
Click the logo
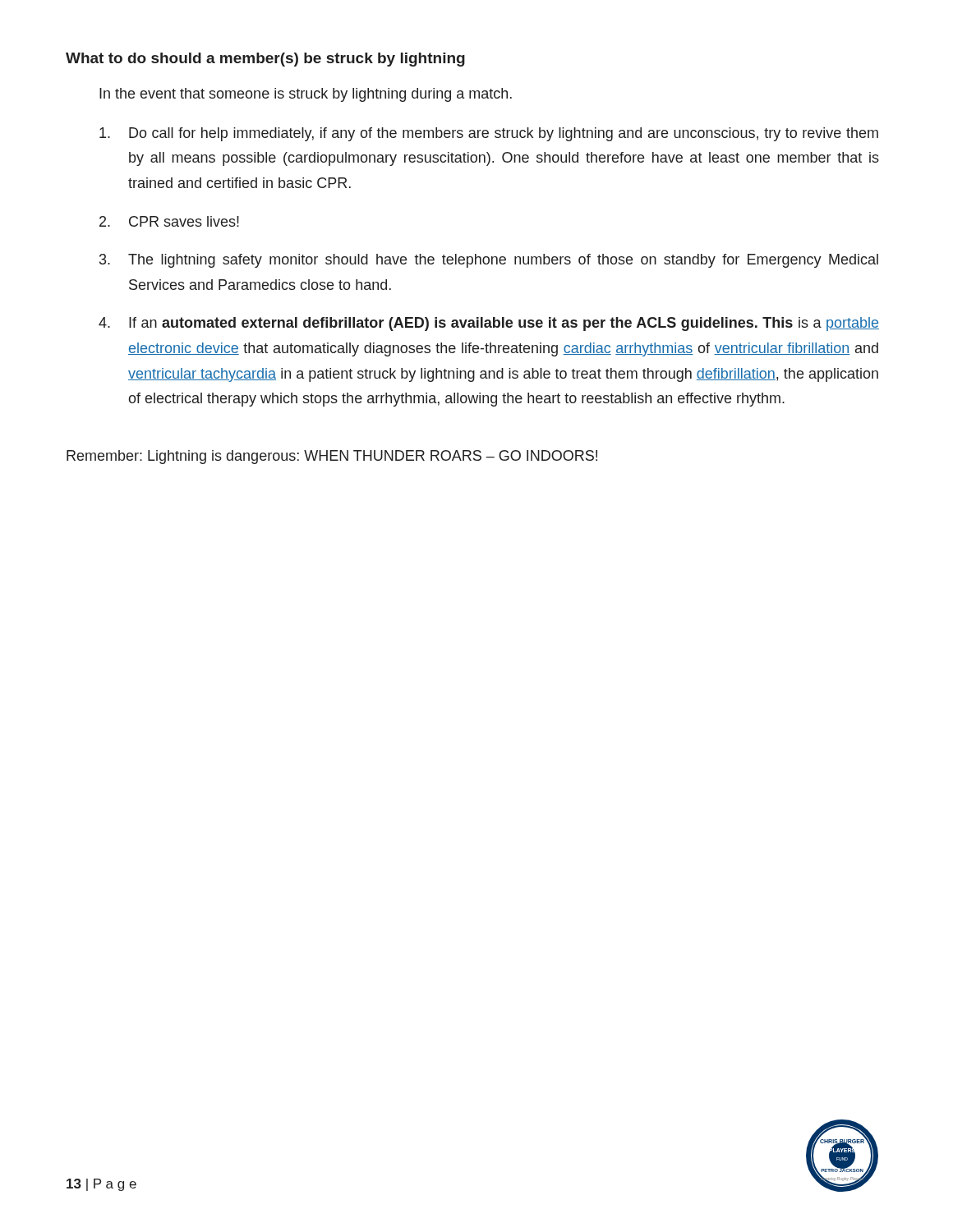coord(842,1156)
